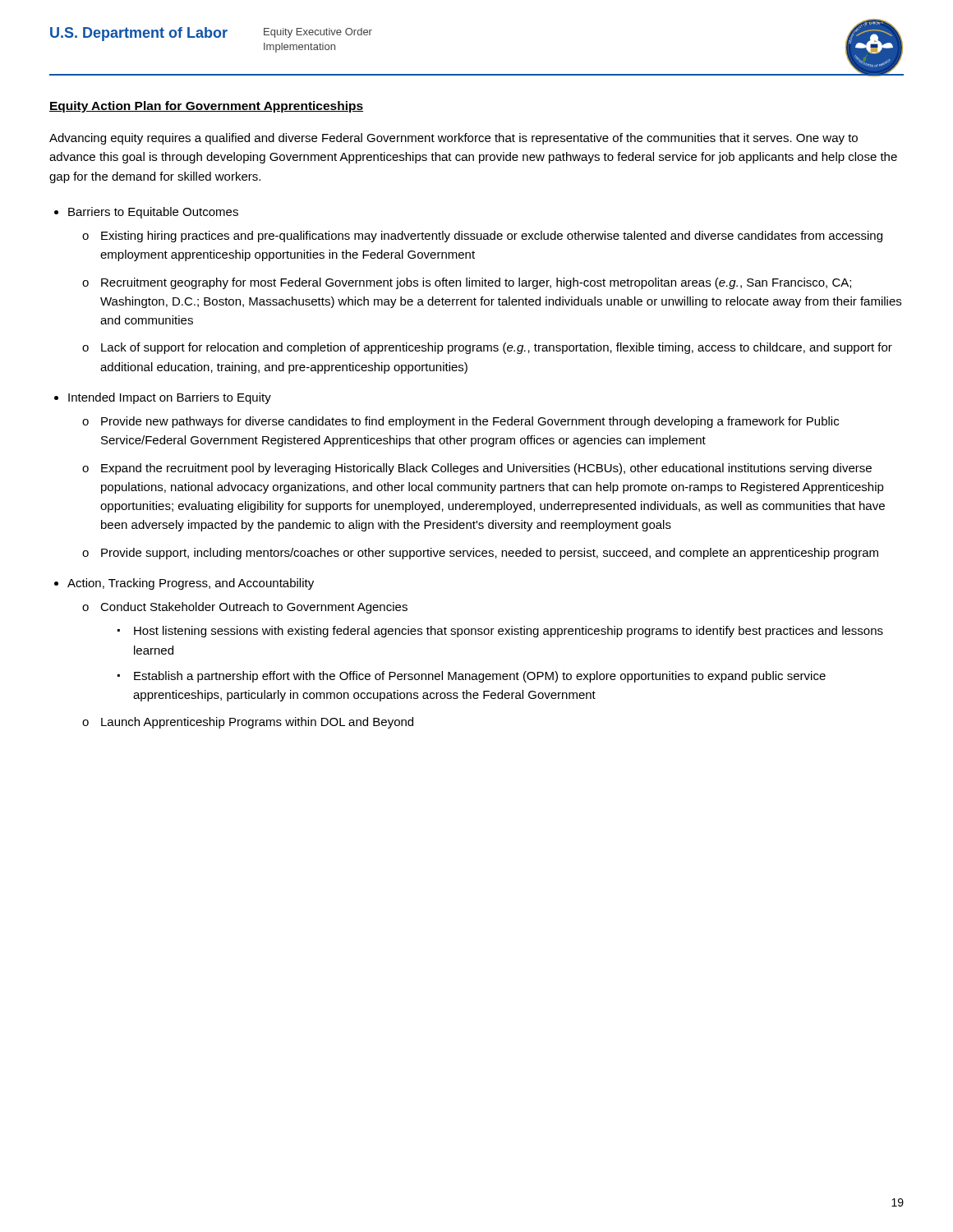Select the region starting "Existing hiring practices and pre-qualifications may"
The width and height of the screenshot is (953, 1232).
pyautogui.click(x=492, y=245)
